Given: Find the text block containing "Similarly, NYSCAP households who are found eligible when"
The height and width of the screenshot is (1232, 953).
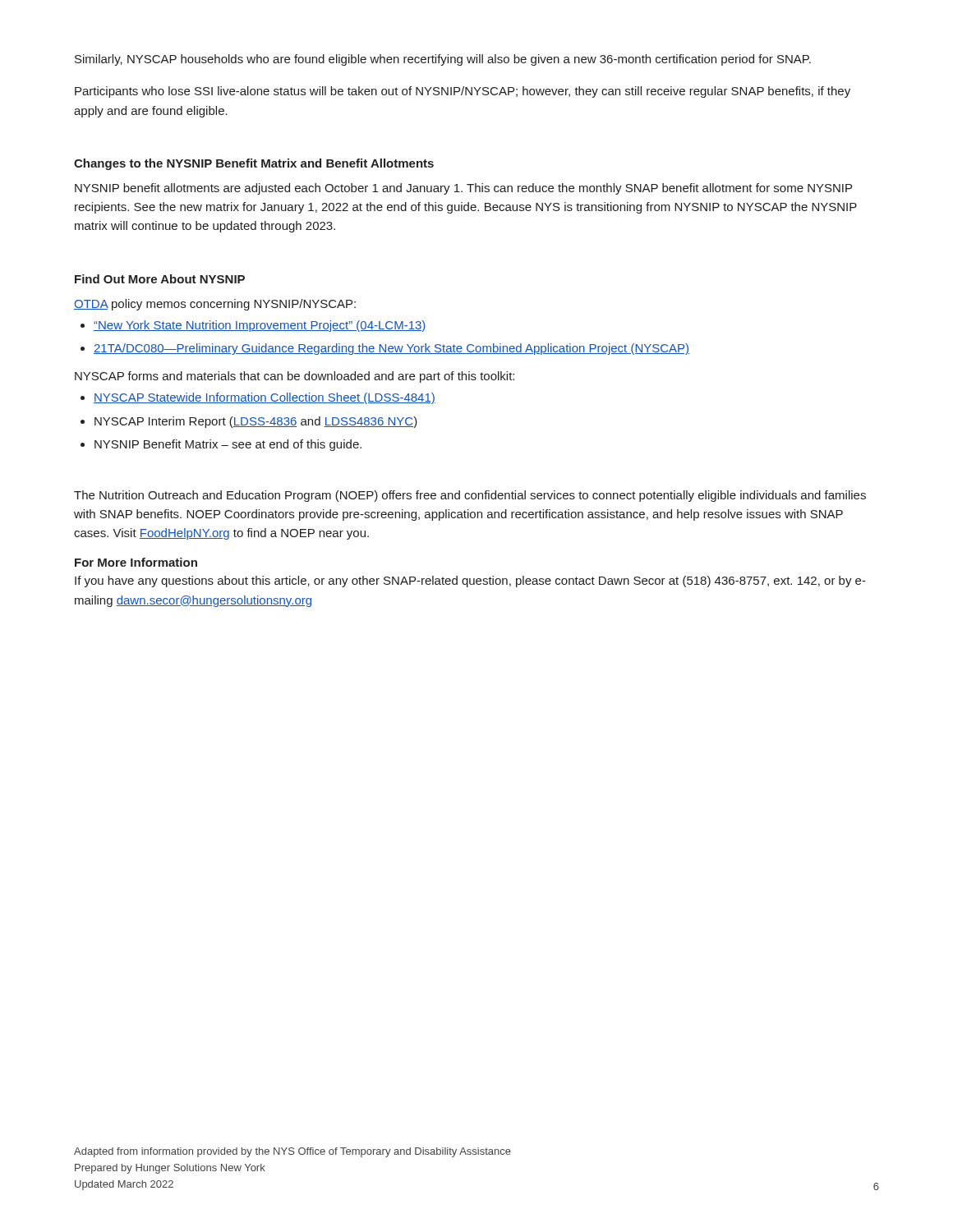Looking at the screenshot, I should pyautogui.click(x=443, y=59).
